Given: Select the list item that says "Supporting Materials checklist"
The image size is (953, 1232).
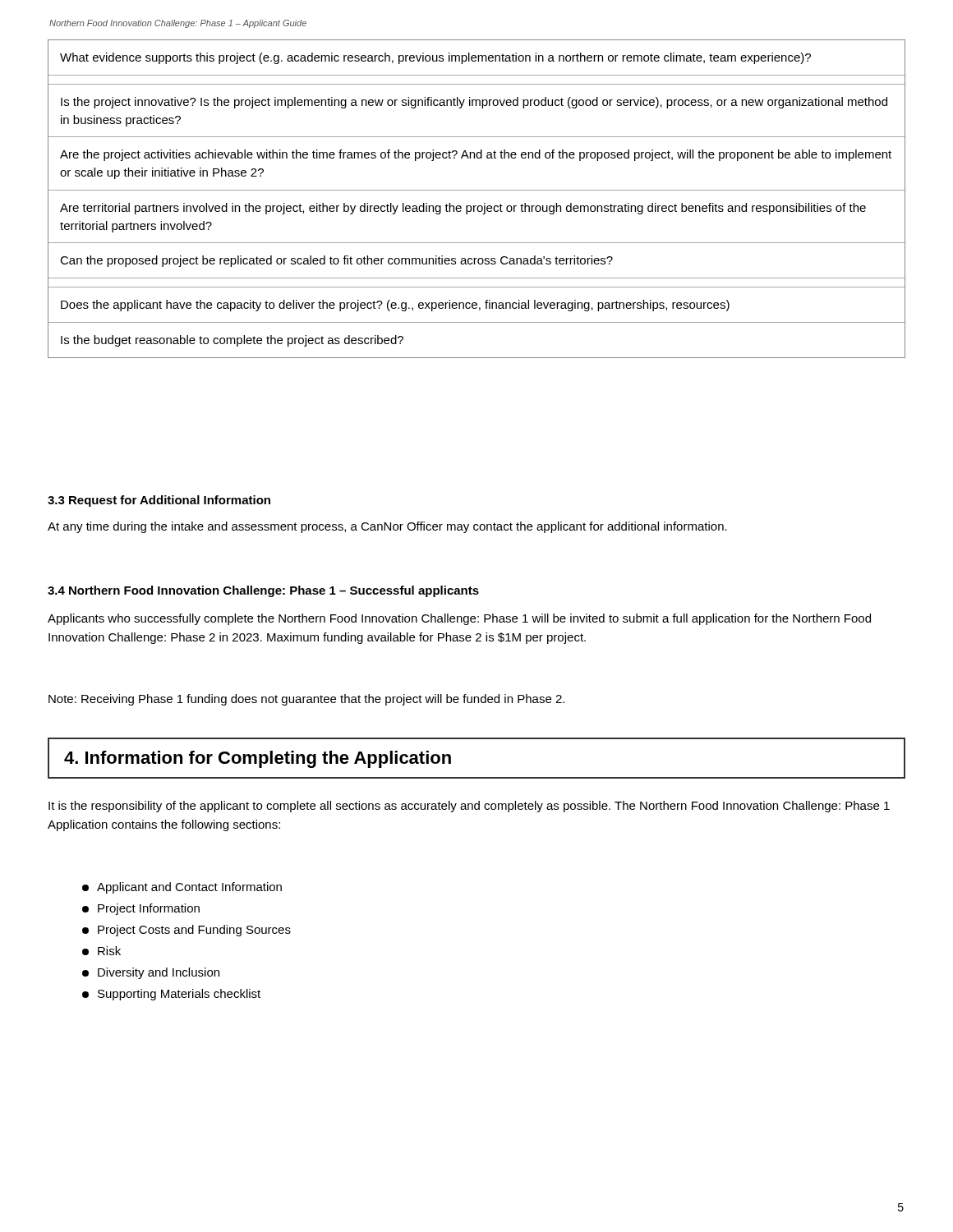Looking at the screenshot, I should point(171,993).
